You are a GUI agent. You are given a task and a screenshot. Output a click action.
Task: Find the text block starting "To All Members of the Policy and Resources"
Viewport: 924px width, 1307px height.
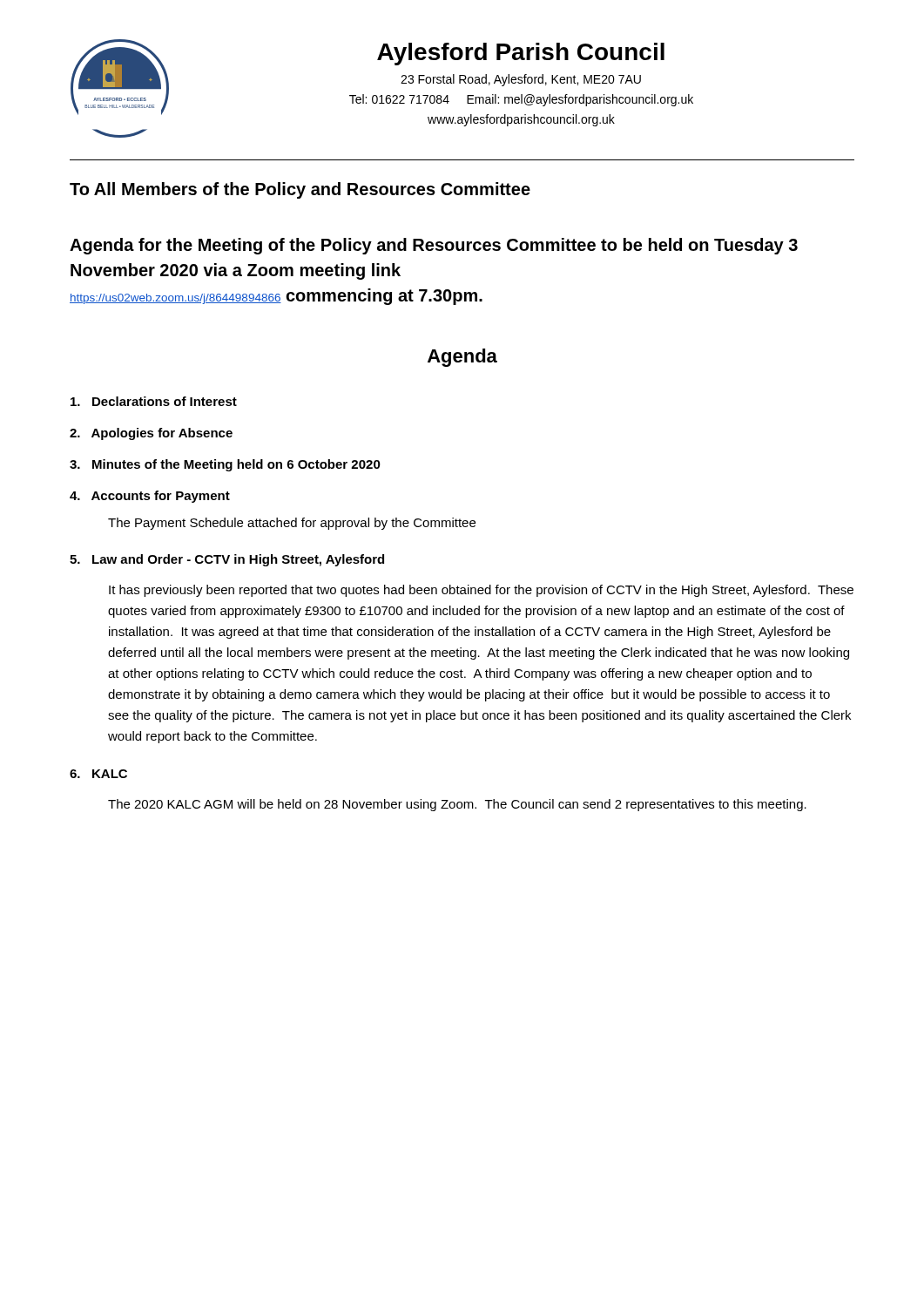click(x=300, y=189)
